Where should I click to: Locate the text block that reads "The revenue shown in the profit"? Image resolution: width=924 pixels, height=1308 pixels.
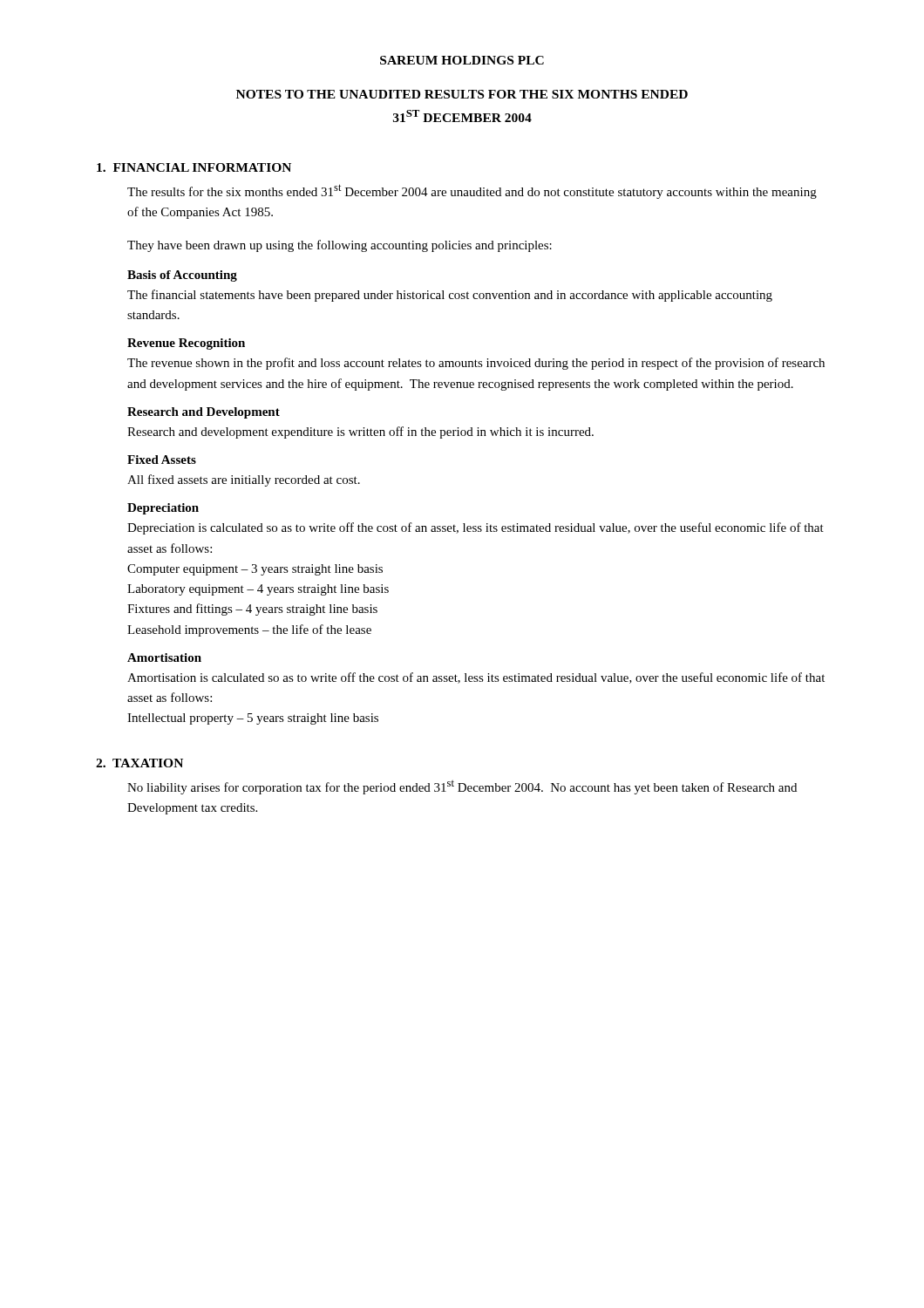point(476,373)
